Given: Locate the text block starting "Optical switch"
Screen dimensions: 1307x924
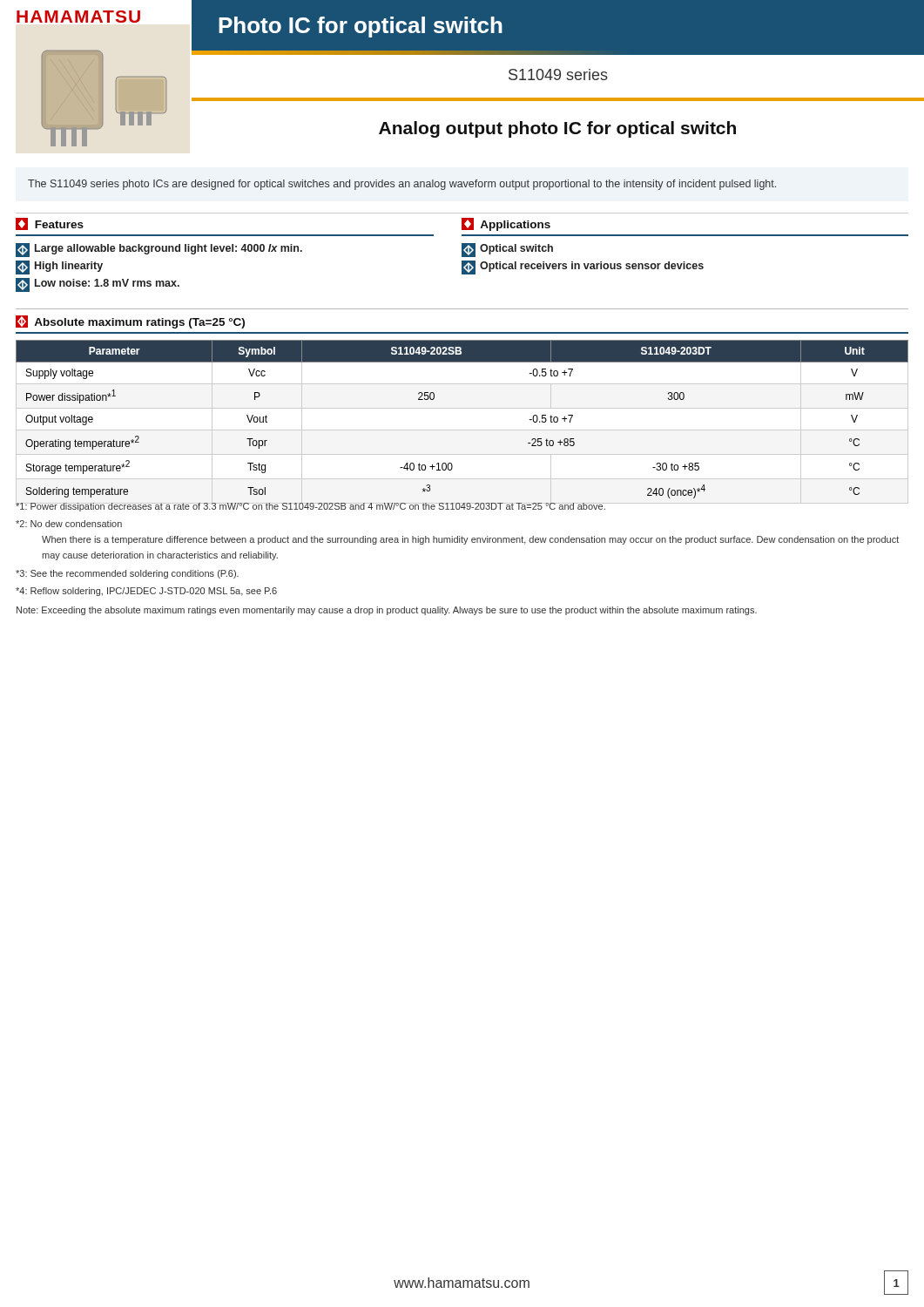Looking at the screenshot, I should (508, 250).
